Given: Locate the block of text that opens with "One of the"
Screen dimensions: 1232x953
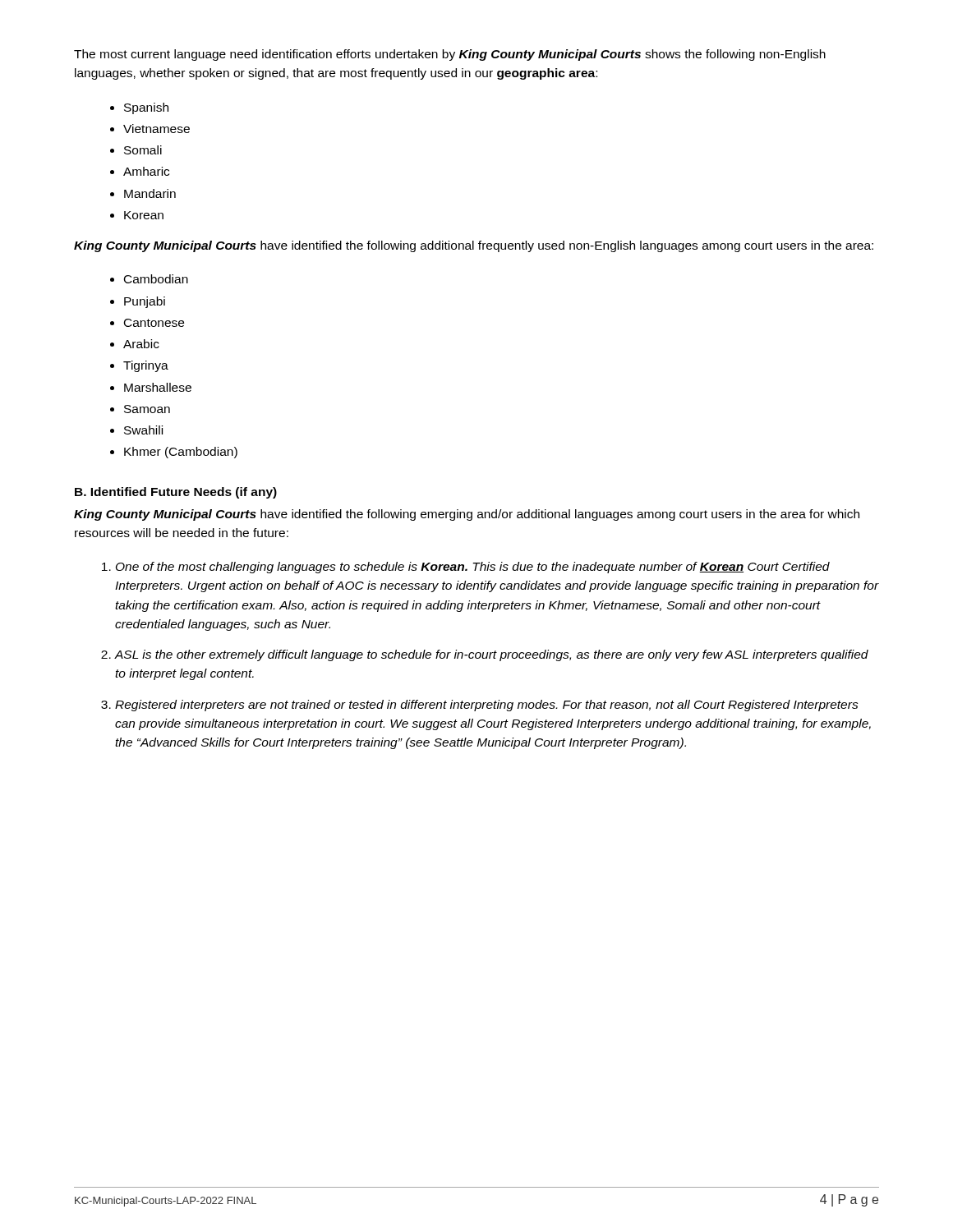Looking at the screenshot, I should (x=497, y=595).
